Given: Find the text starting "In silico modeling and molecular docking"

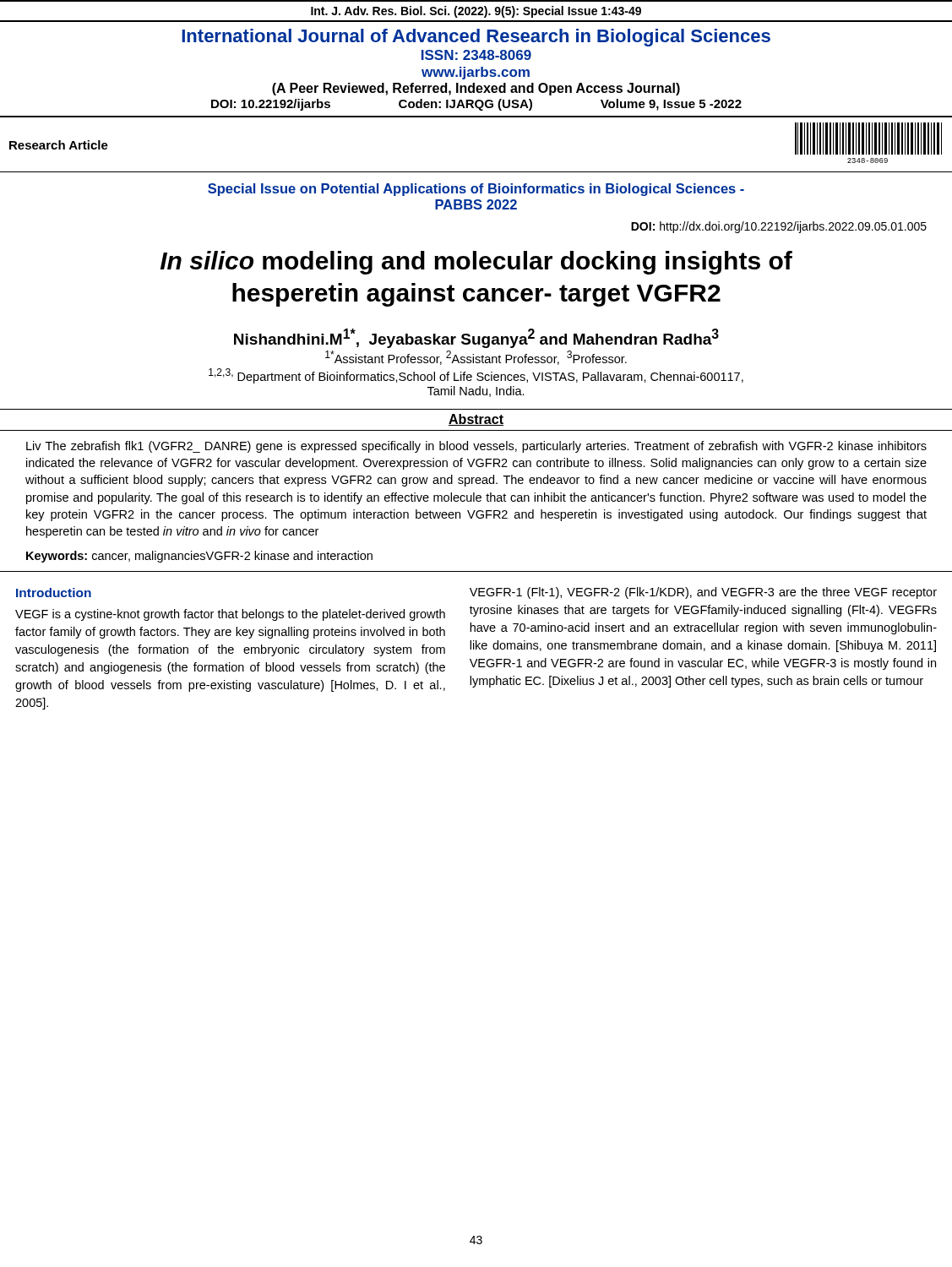Looking at the screenshot, I should tap(476, 277).
